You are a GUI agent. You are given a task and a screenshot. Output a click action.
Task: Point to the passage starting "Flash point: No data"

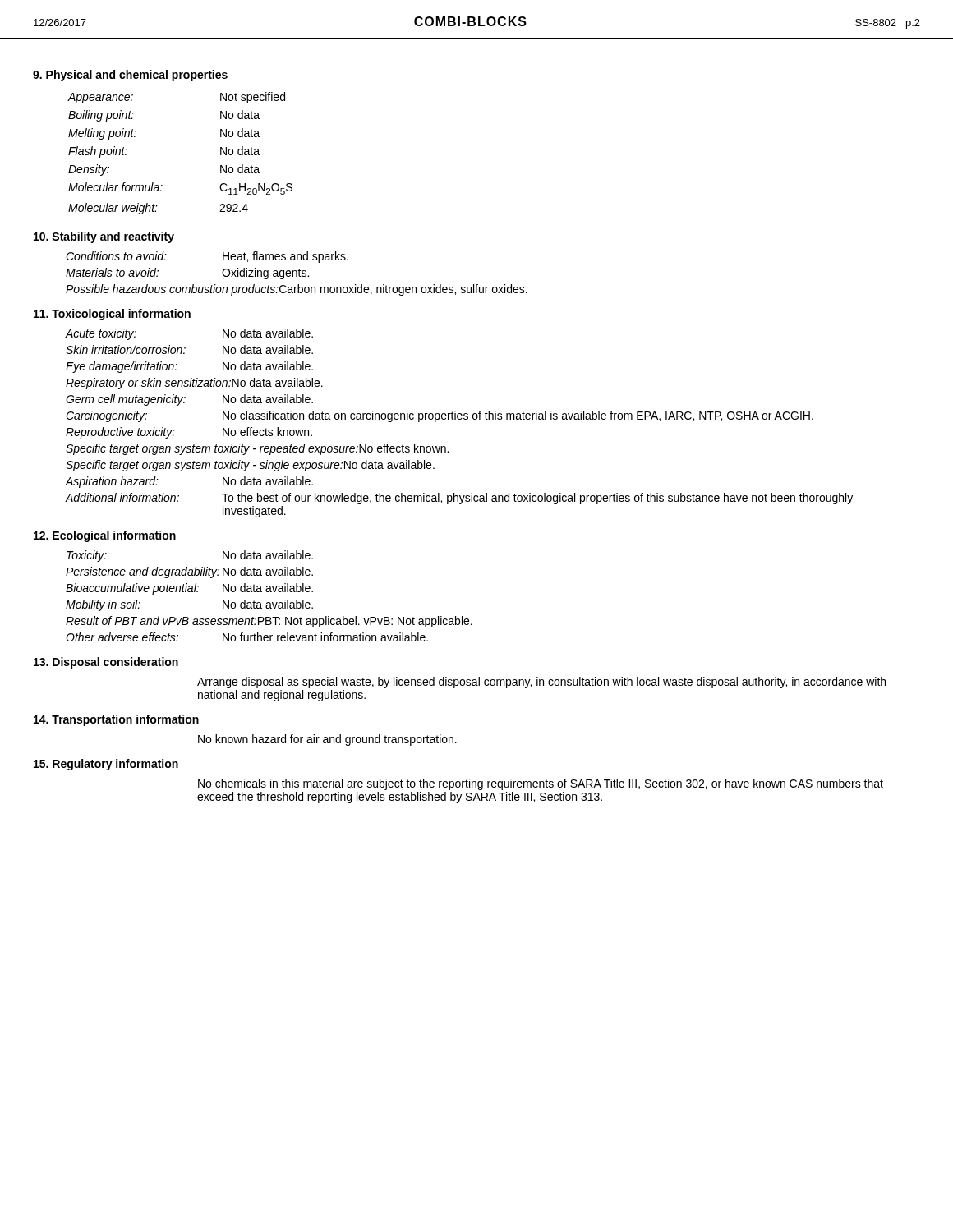(92, 152)
